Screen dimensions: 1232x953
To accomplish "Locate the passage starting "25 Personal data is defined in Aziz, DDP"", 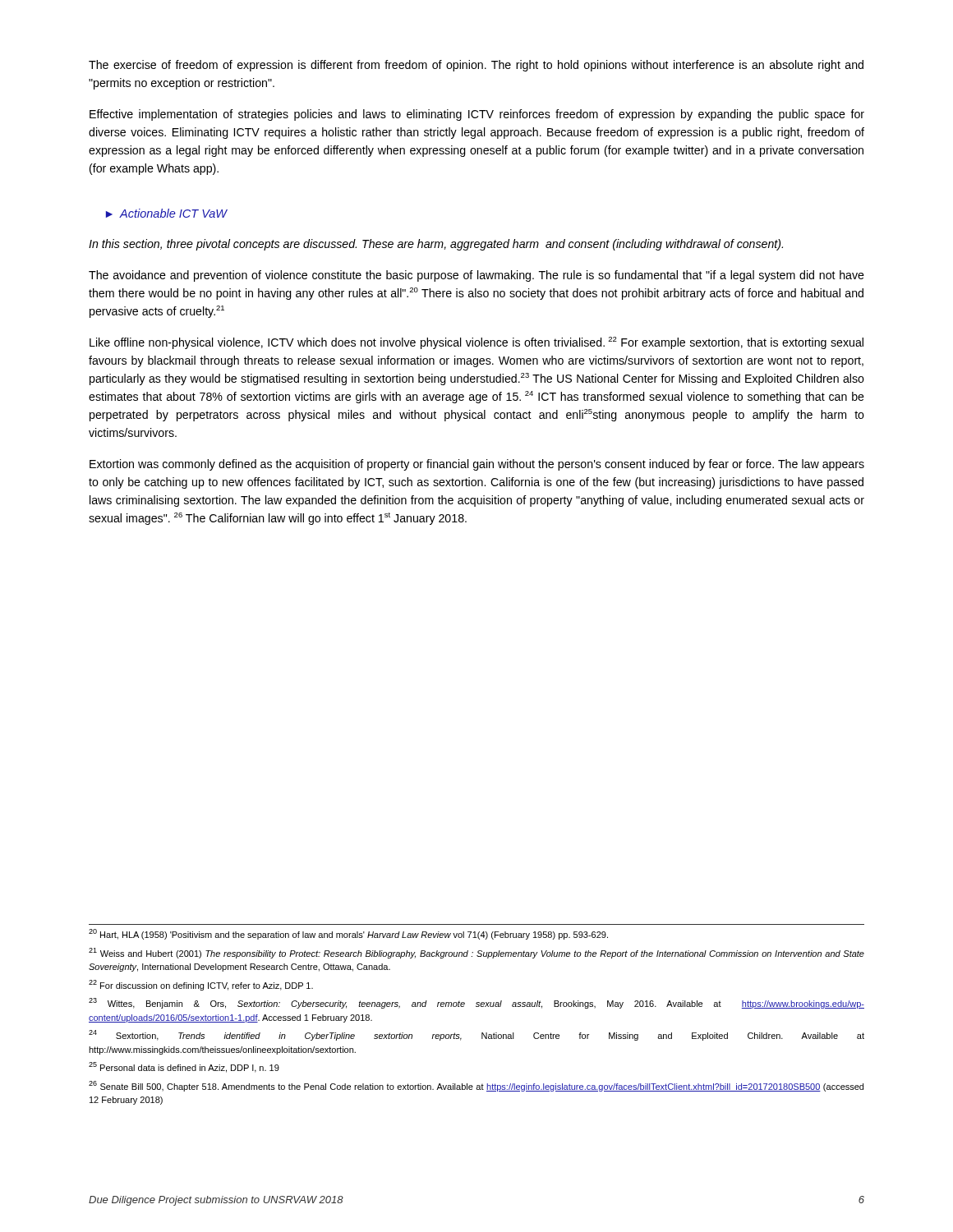I will (x=184, y=1067).
